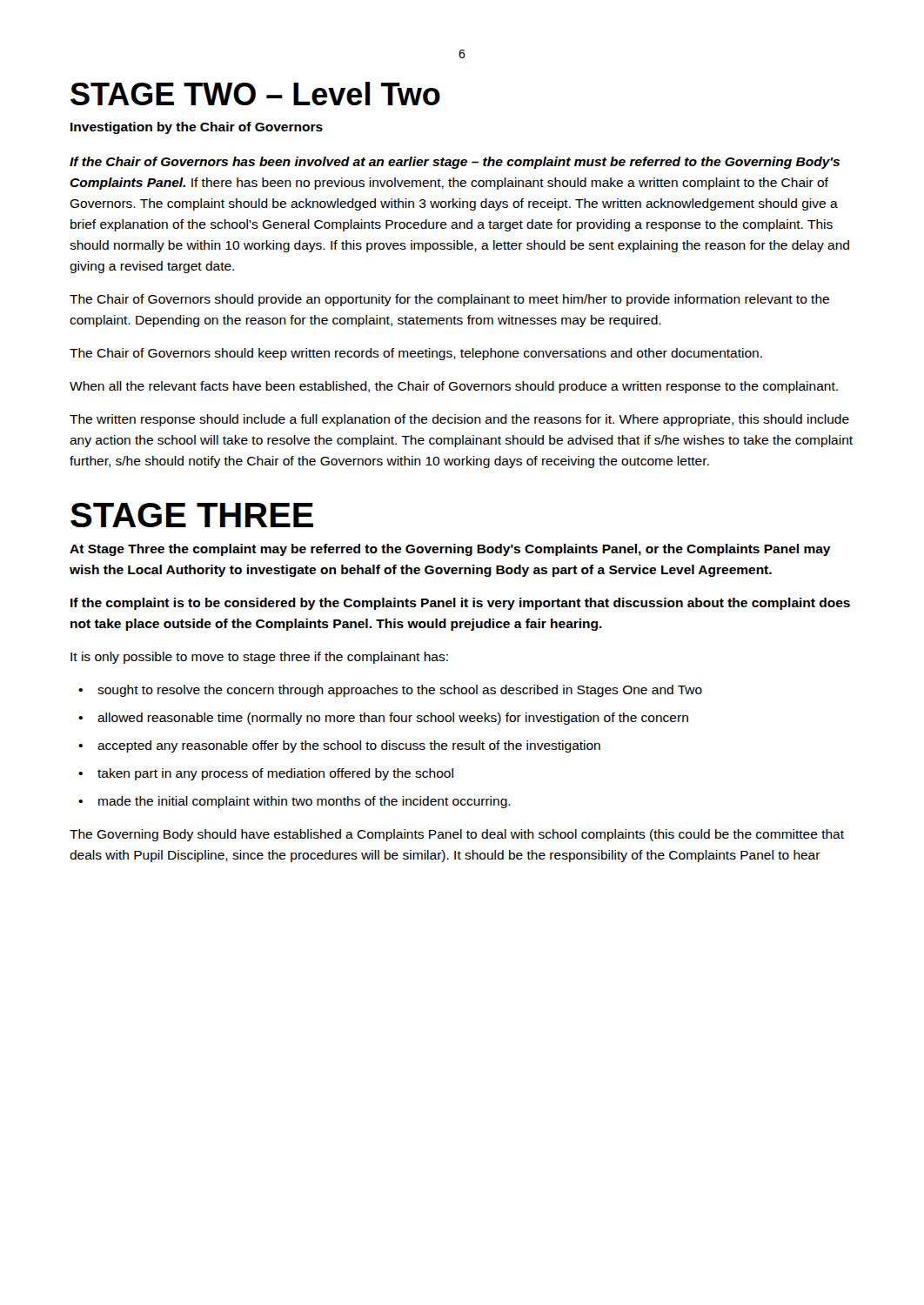Viewport: 924px width, 1305px height.
Task: Locate the text starting "The Governing Body should have established a Complaints"
Action: pyautogui.click(x=462, y=845)
